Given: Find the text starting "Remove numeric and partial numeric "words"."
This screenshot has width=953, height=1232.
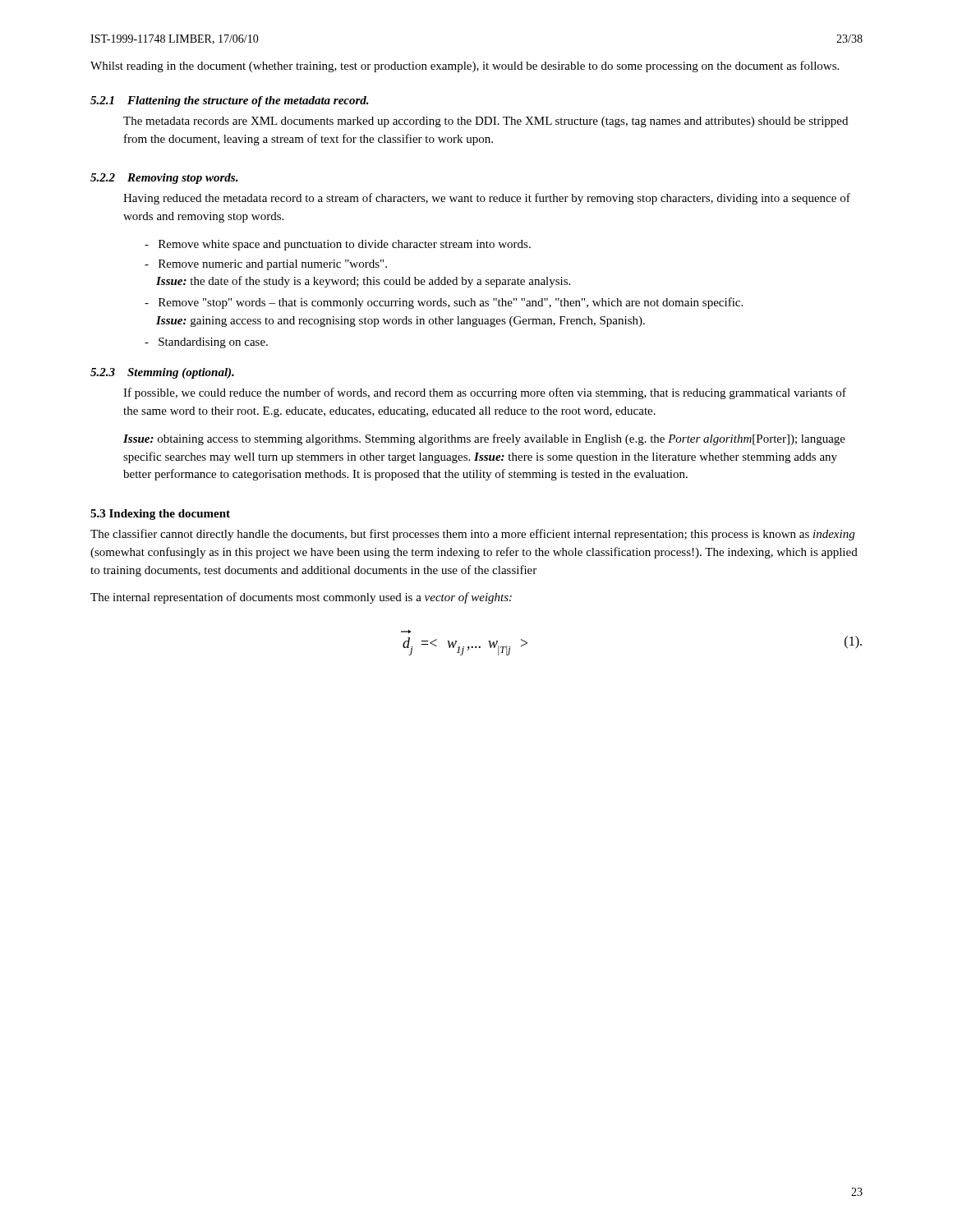Looking at the screenshot, I should [509, 274].
